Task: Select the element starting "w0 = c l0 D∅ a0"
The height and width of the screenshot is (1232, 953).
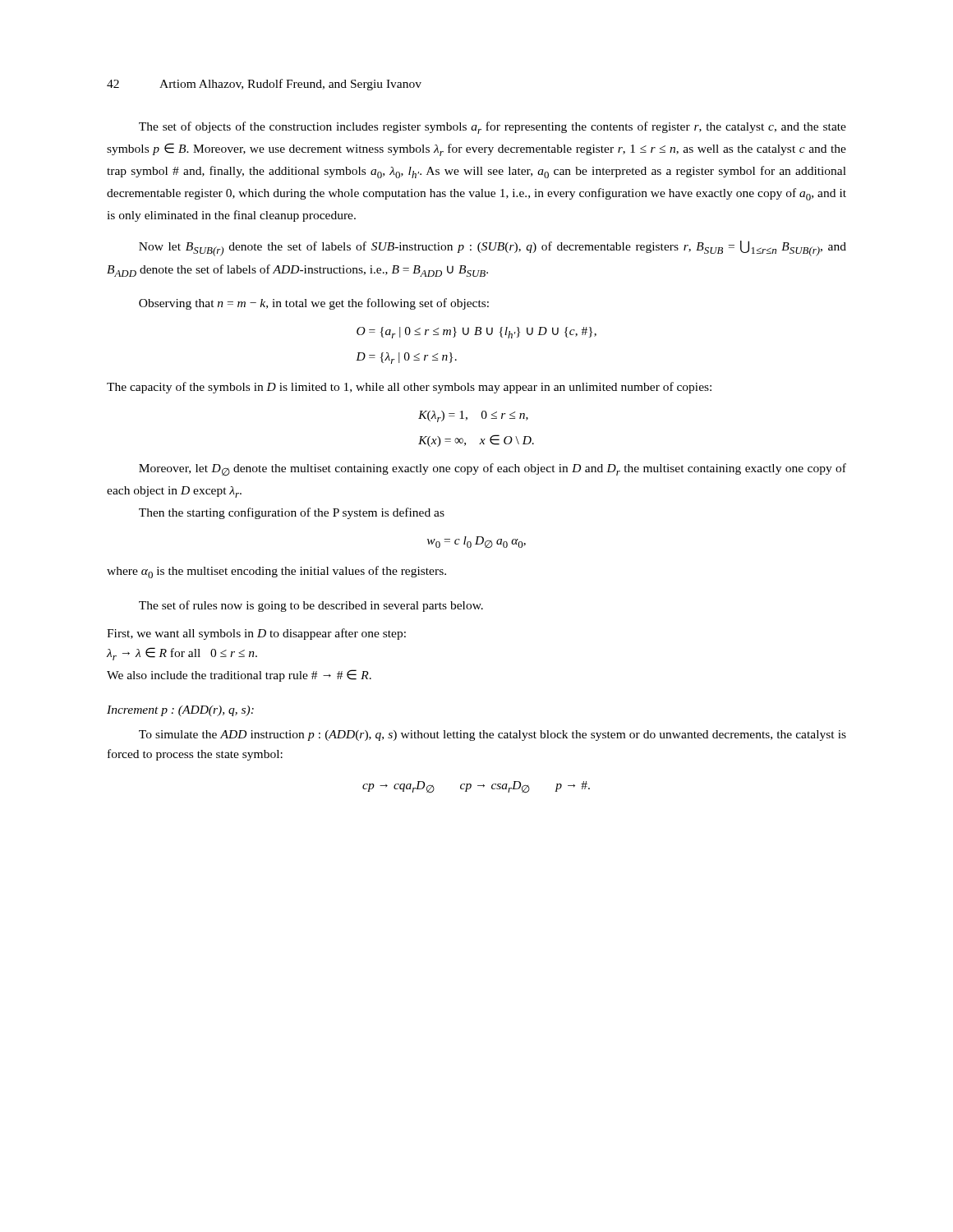Action: [x=476, y=542]
